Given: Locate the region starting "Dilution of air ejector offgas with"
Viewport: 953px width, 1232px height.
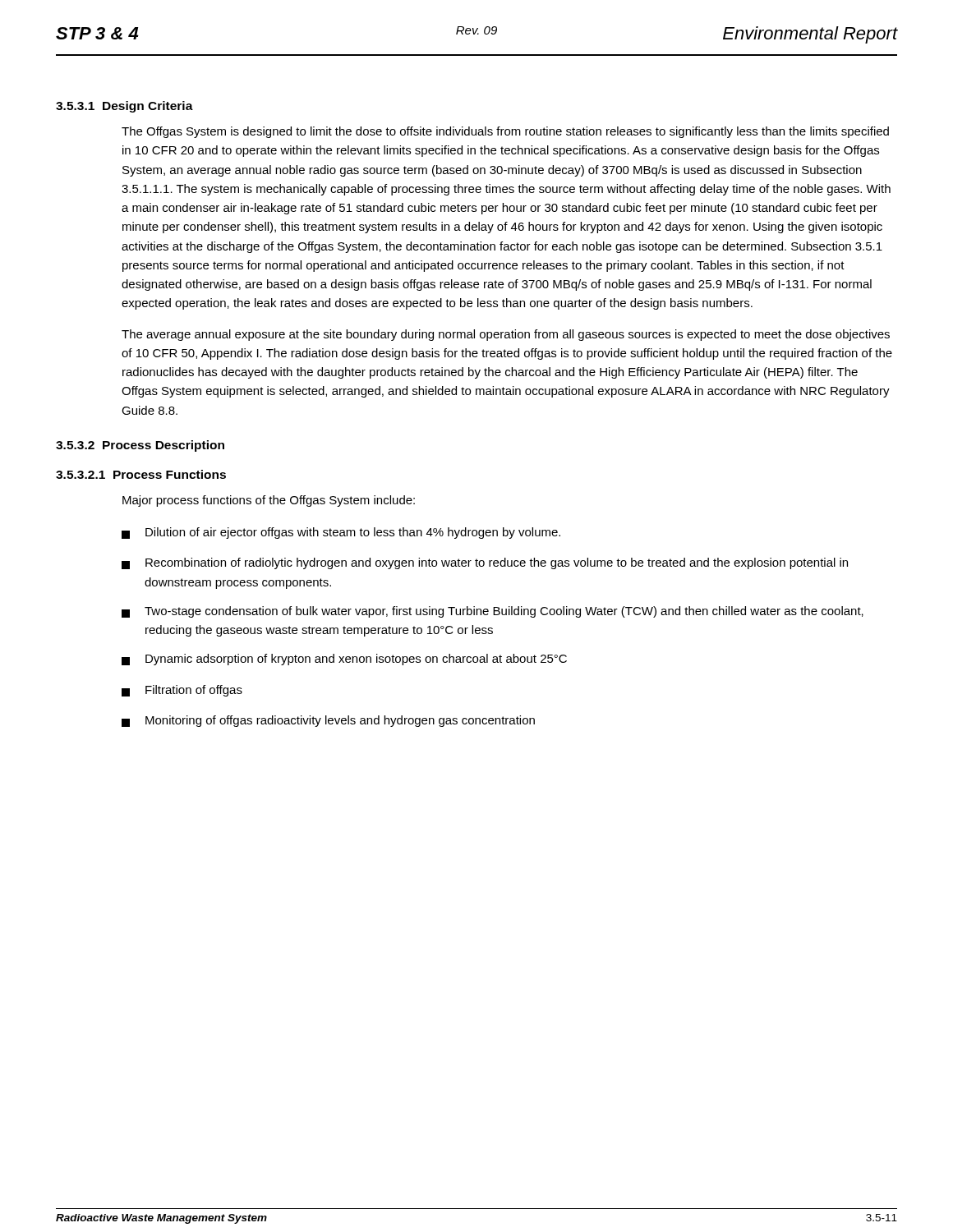Looking at the screenshot, I should coord(509,533).
